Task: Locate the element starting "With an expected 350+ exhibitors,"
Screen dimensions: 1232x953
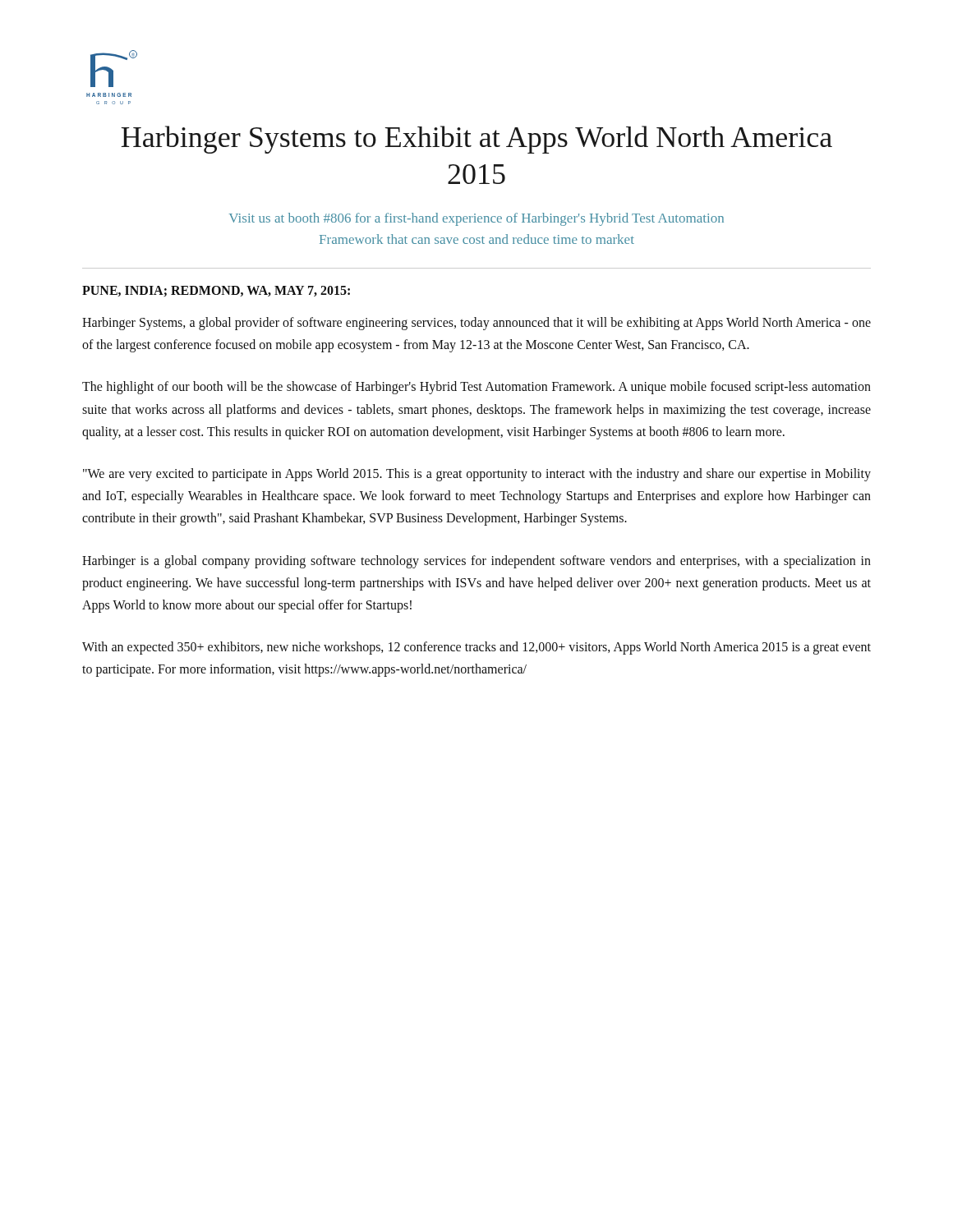Action: [x=476, y=658]
